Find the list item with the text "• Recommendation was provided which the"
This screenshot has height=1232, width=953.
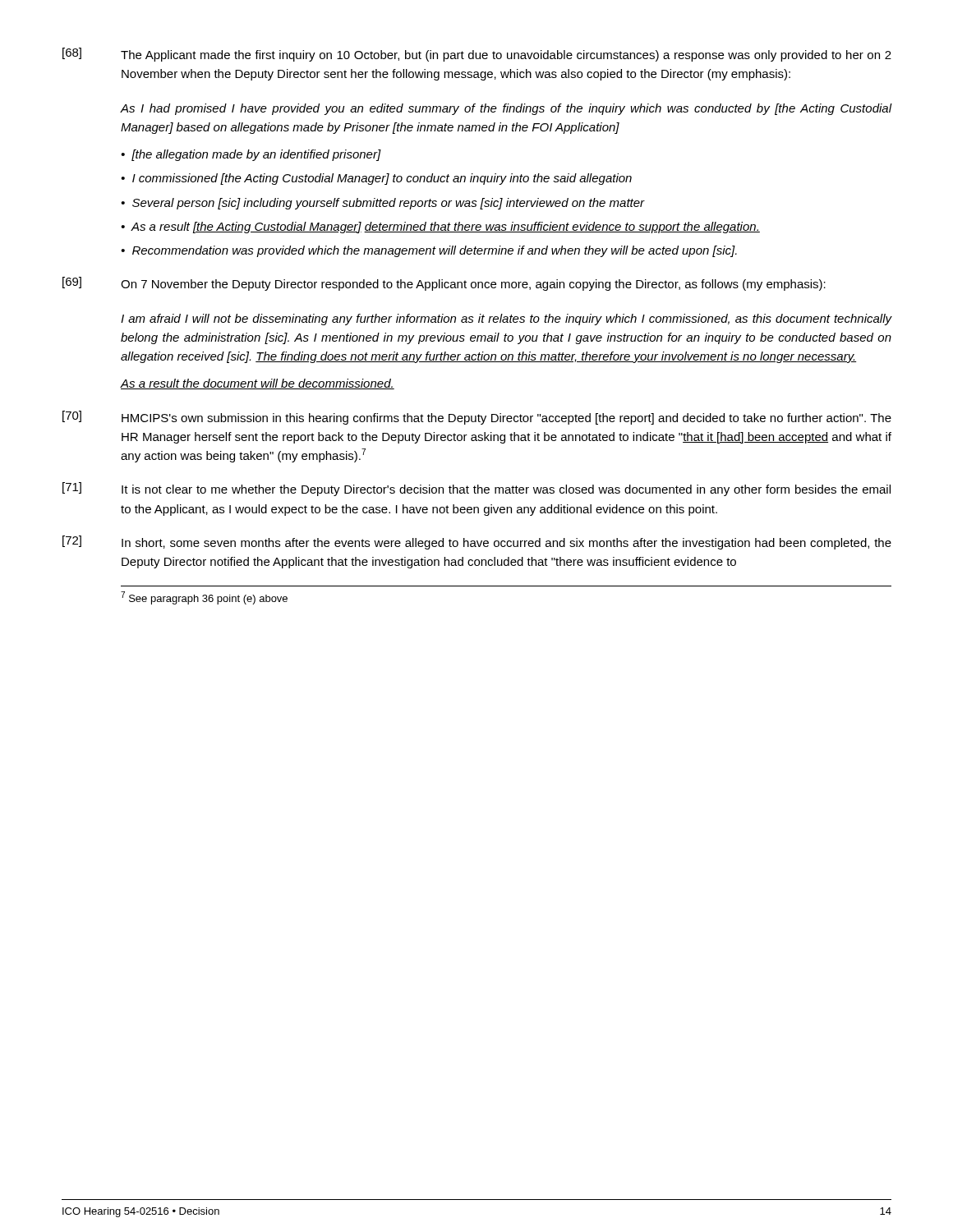[x=429, y=250]
